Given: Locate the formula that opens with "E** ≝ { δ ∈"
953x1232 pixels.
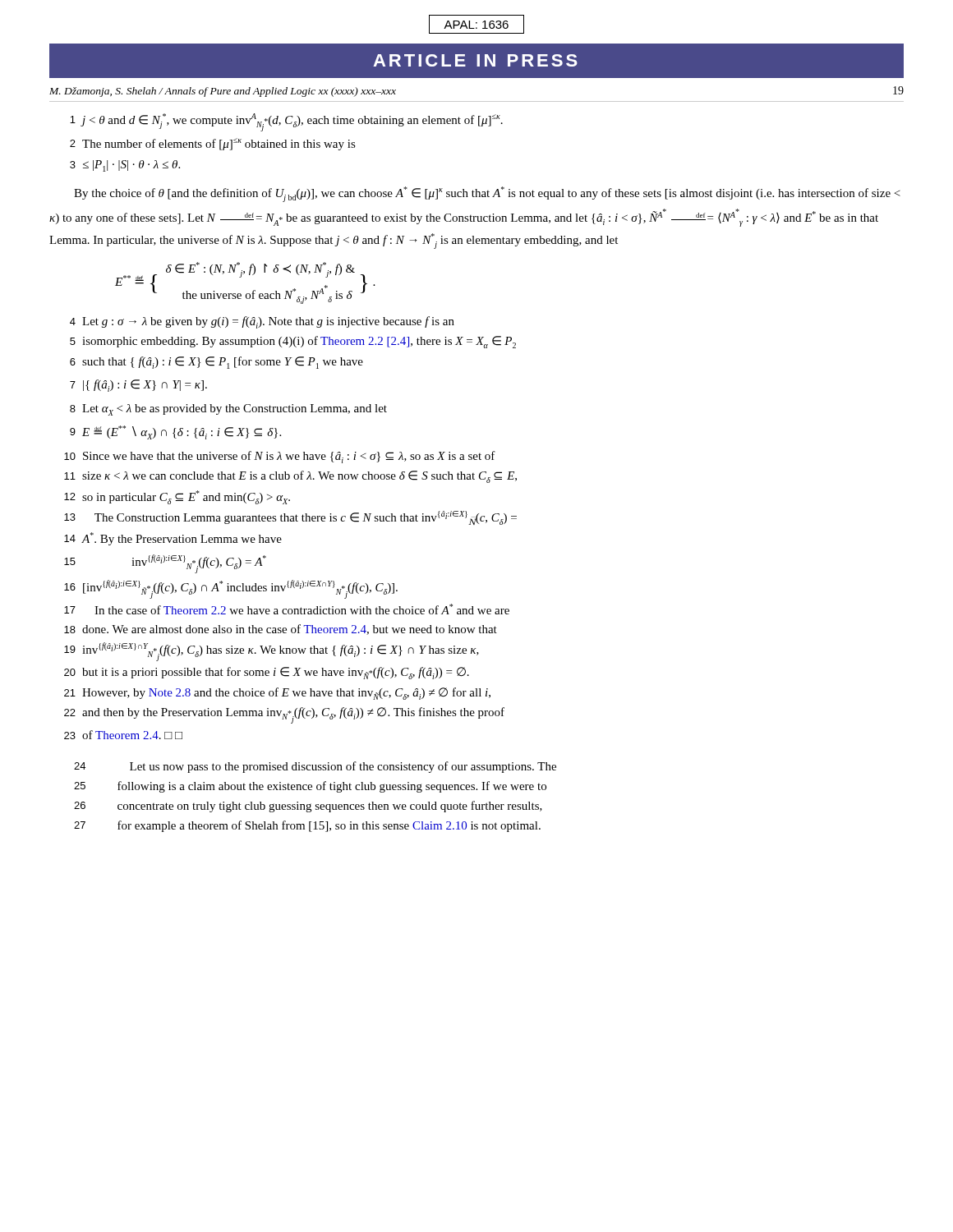Looking at the screenshot, I should point(245,282).
